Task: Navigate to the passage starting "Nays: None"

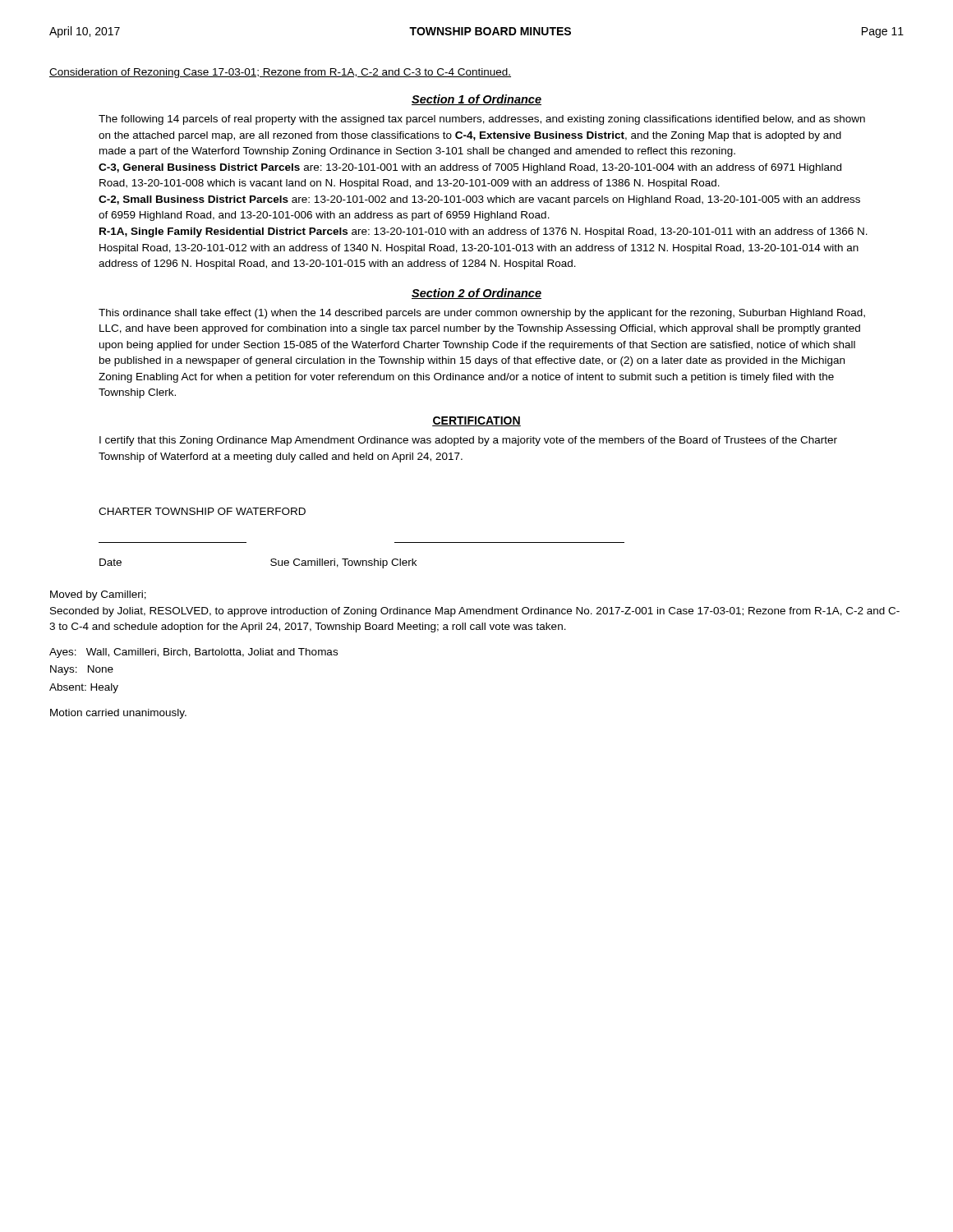Action: tap(81, 669)
